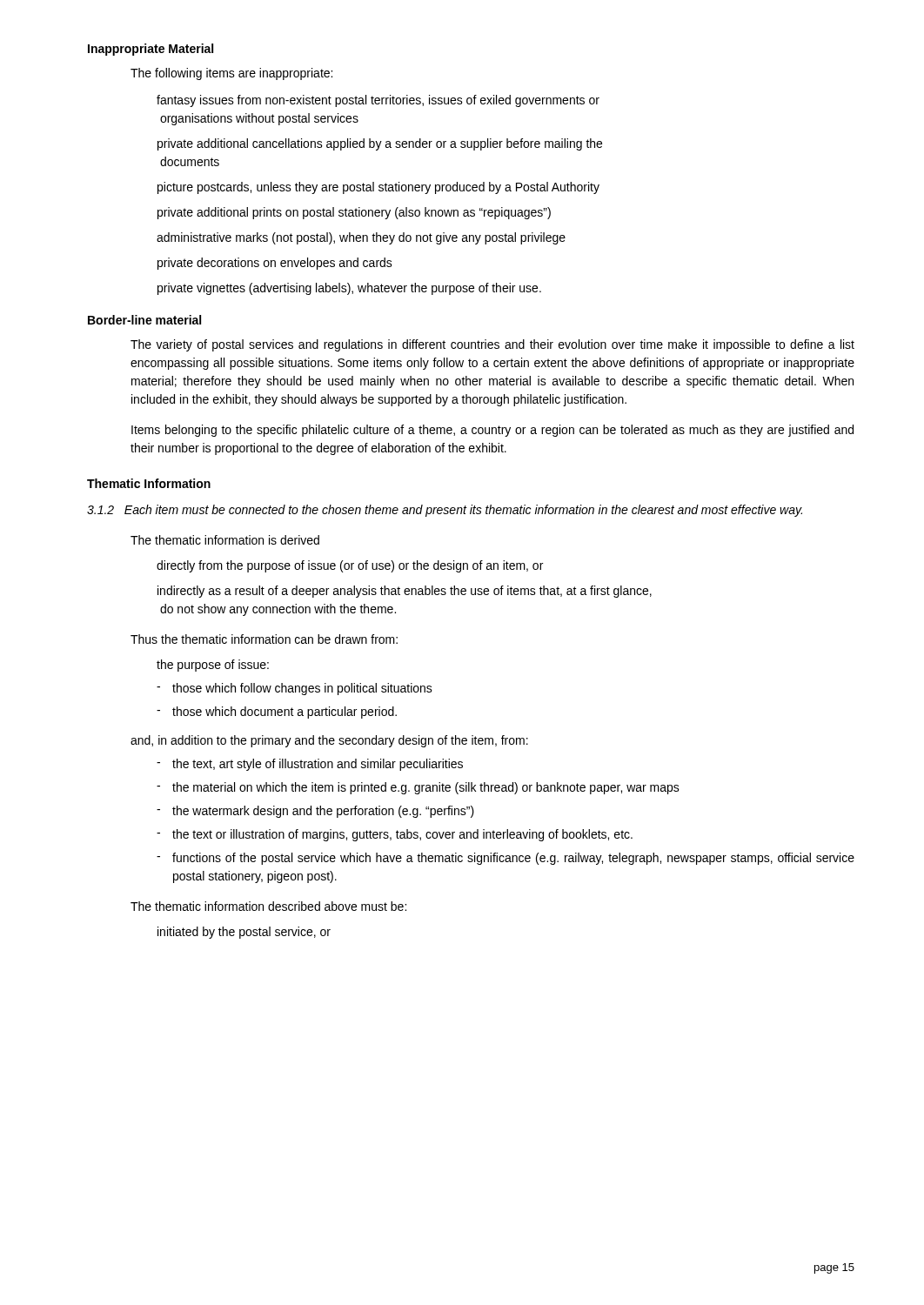
Task: Select the element starting "- the text, art style of"
Action: coord(310,765)
